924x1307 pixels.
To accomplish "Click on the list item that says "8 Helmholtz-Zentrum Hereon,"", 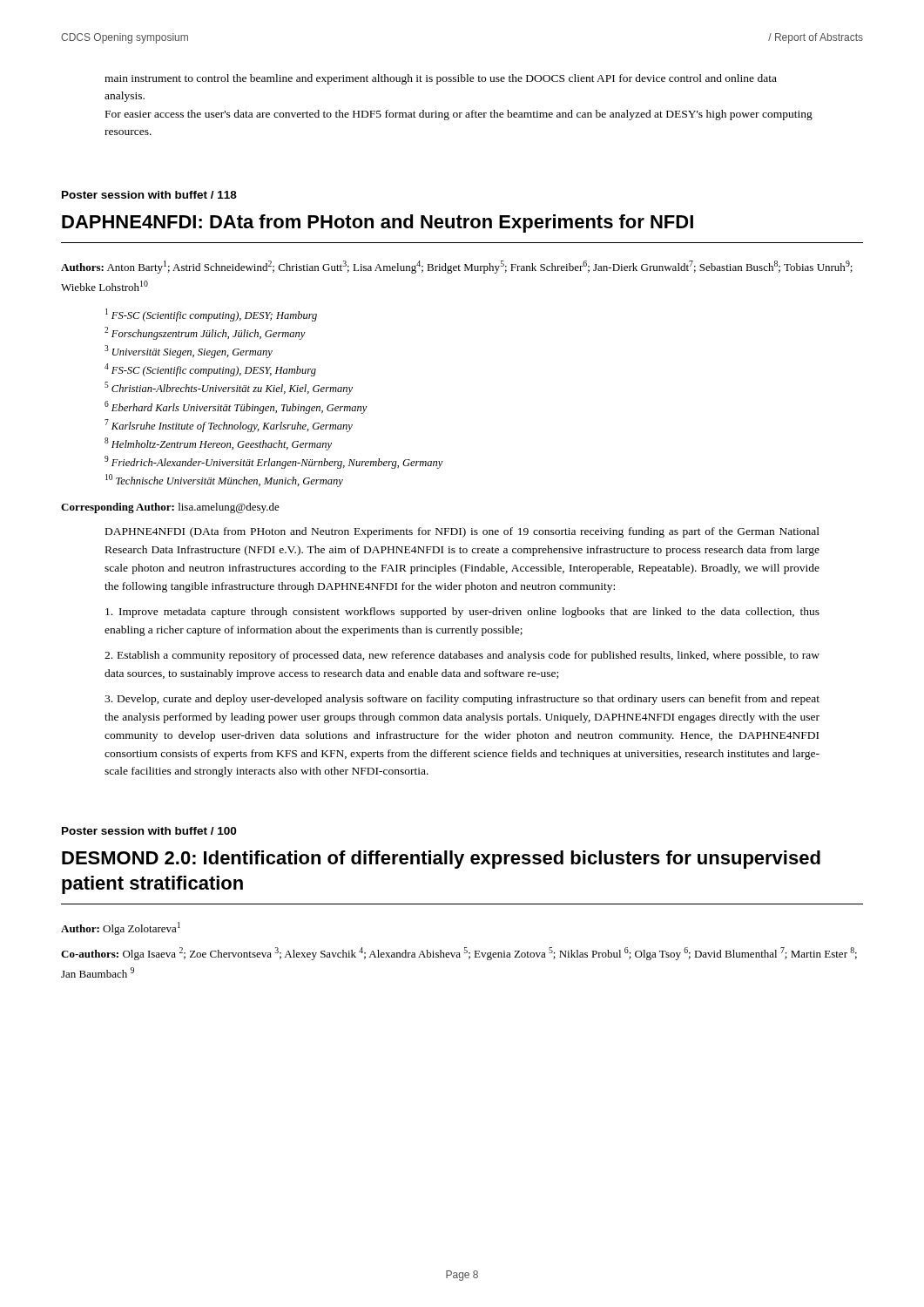I will 218,444.
